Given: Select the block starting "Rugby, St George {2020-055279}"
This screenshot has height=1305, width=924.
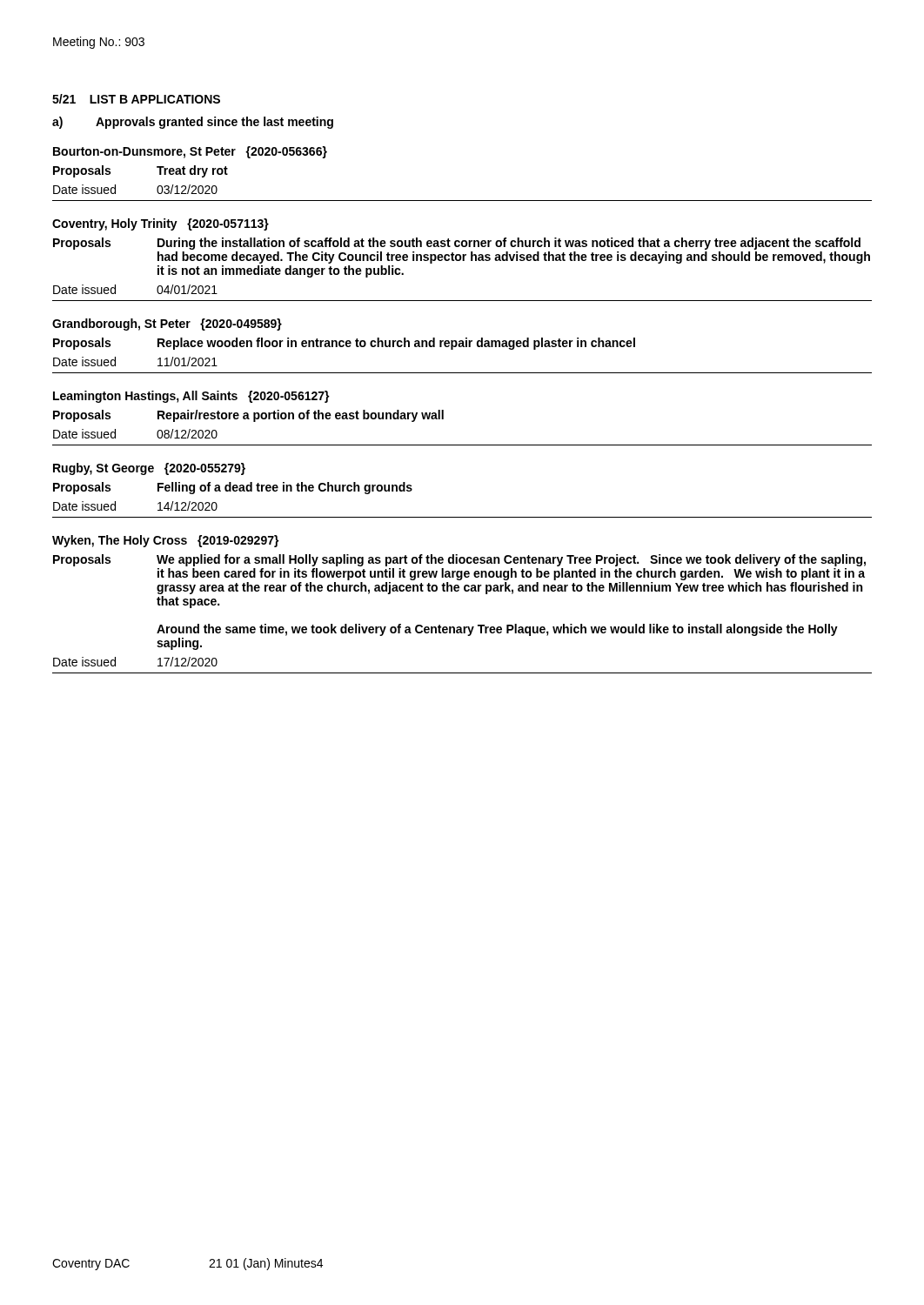Looking at the screenshot, I should coord(149,468).
